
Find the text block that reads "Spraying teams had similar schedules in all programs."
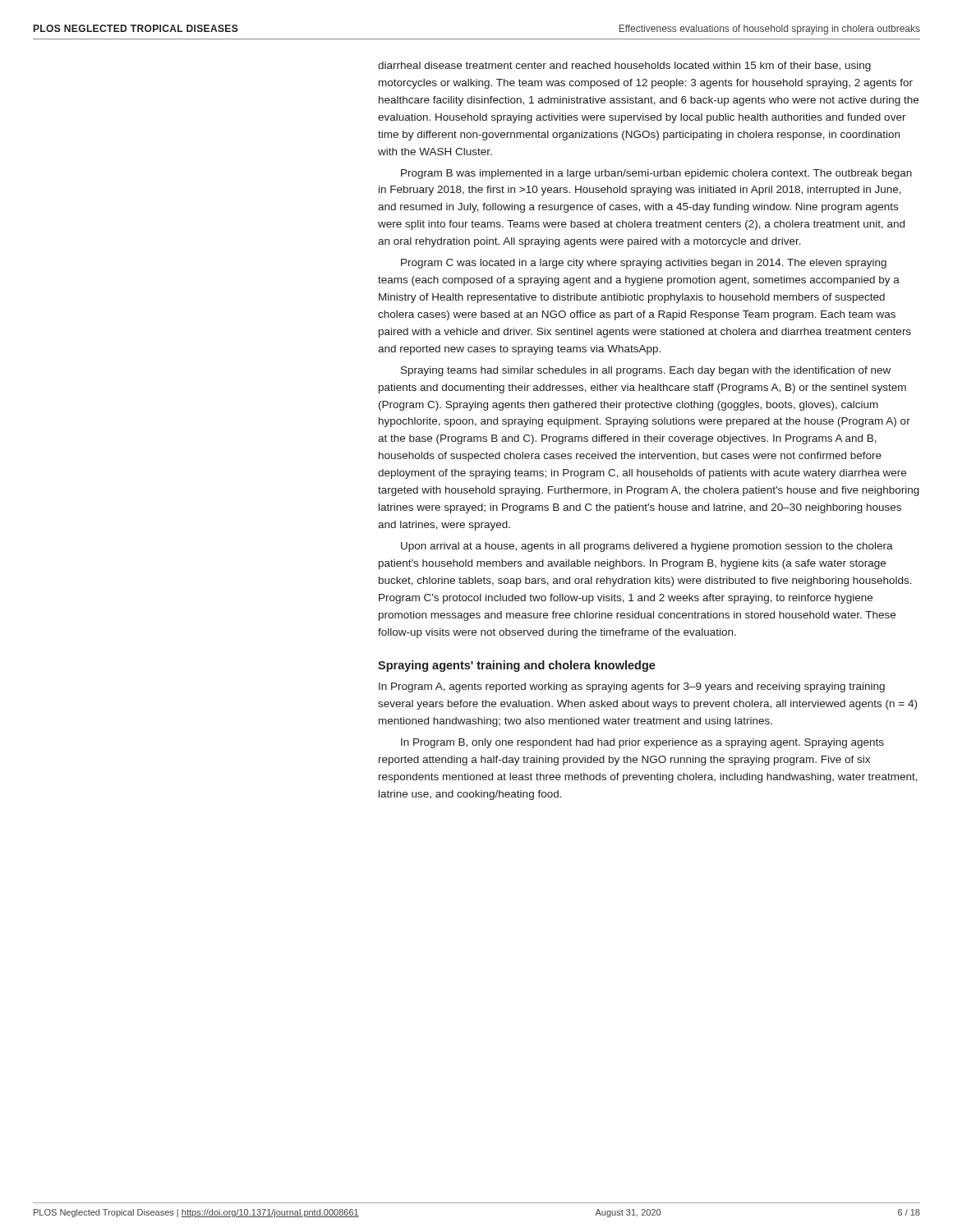coord(649,448)
